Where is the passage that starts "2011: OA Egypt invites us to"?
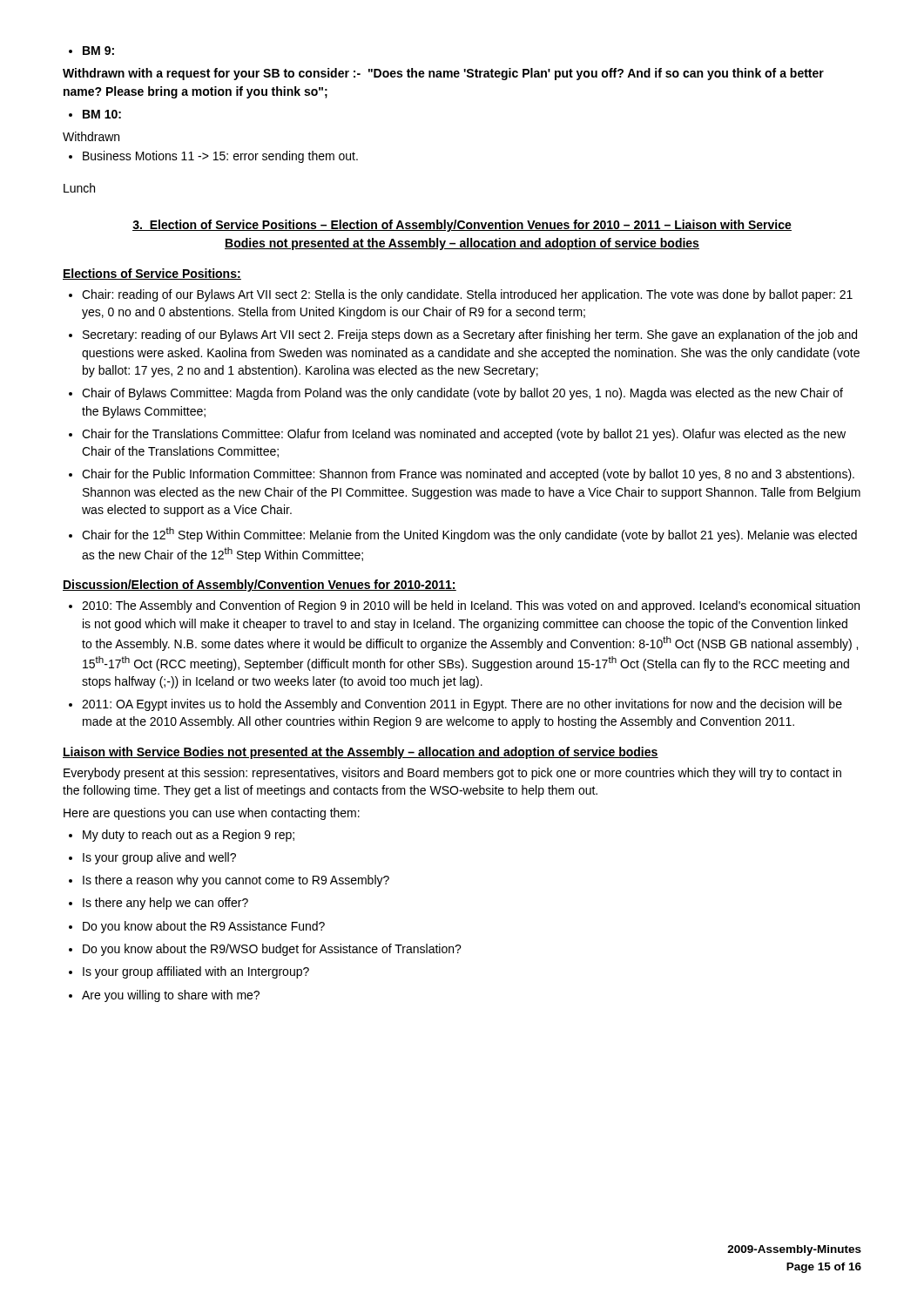 tap(462, 713)
